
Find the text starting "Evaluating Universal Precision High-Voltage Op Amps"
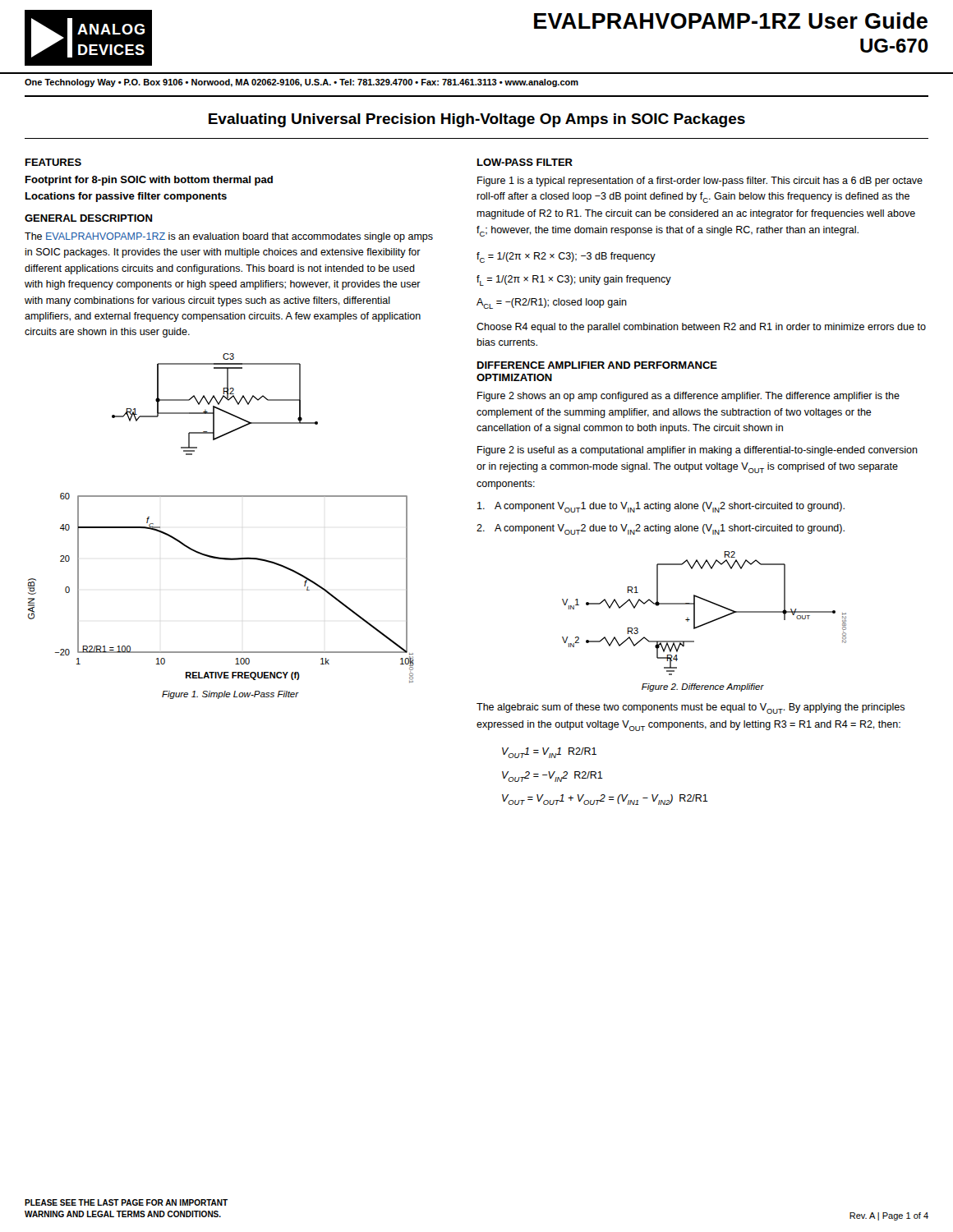[x=476, y=119]
